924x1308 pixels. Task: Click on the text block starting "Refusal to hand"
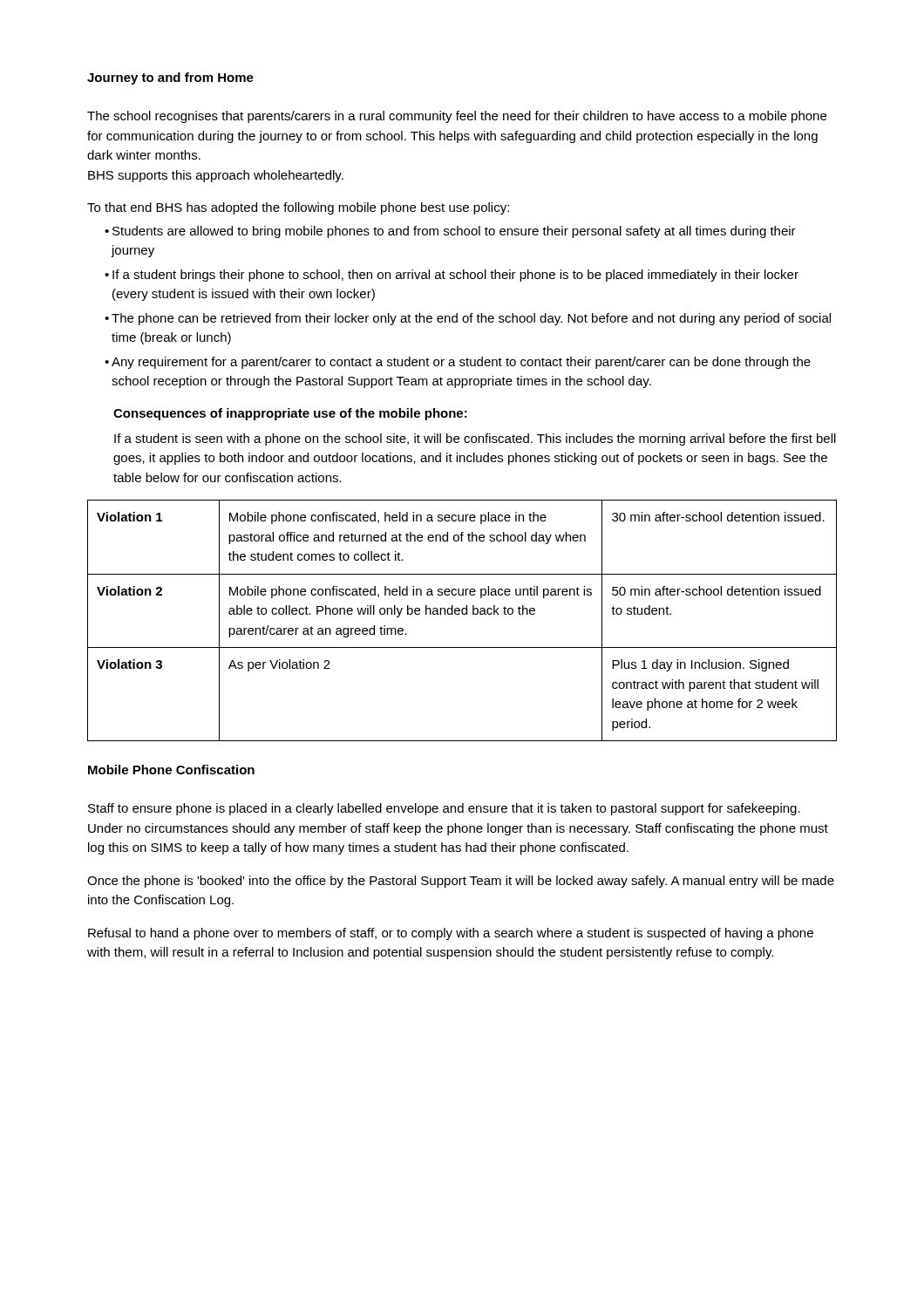point(462,943)
